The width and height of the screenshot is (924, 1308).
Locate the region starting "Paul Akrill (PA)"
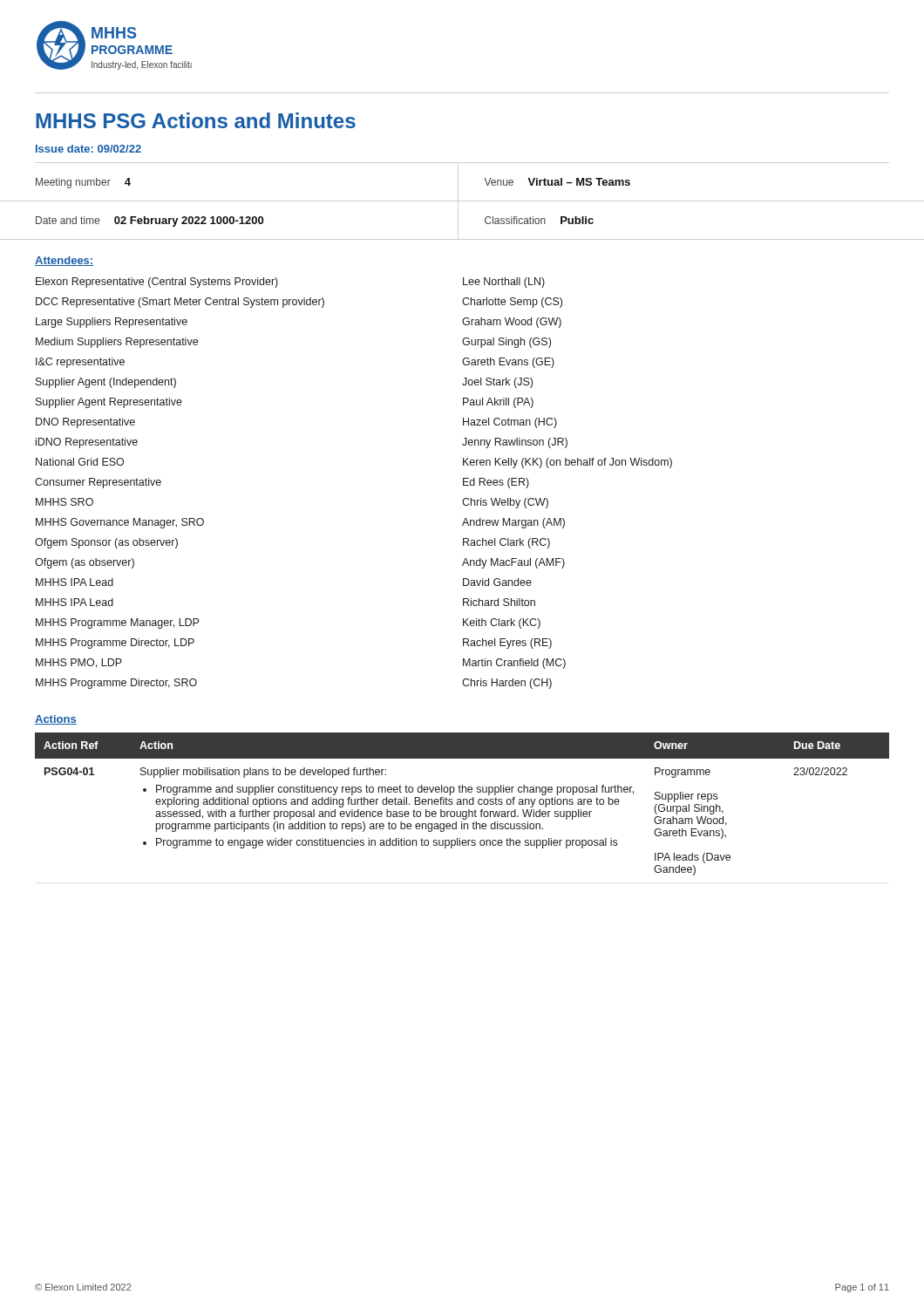tap(498, 403)
